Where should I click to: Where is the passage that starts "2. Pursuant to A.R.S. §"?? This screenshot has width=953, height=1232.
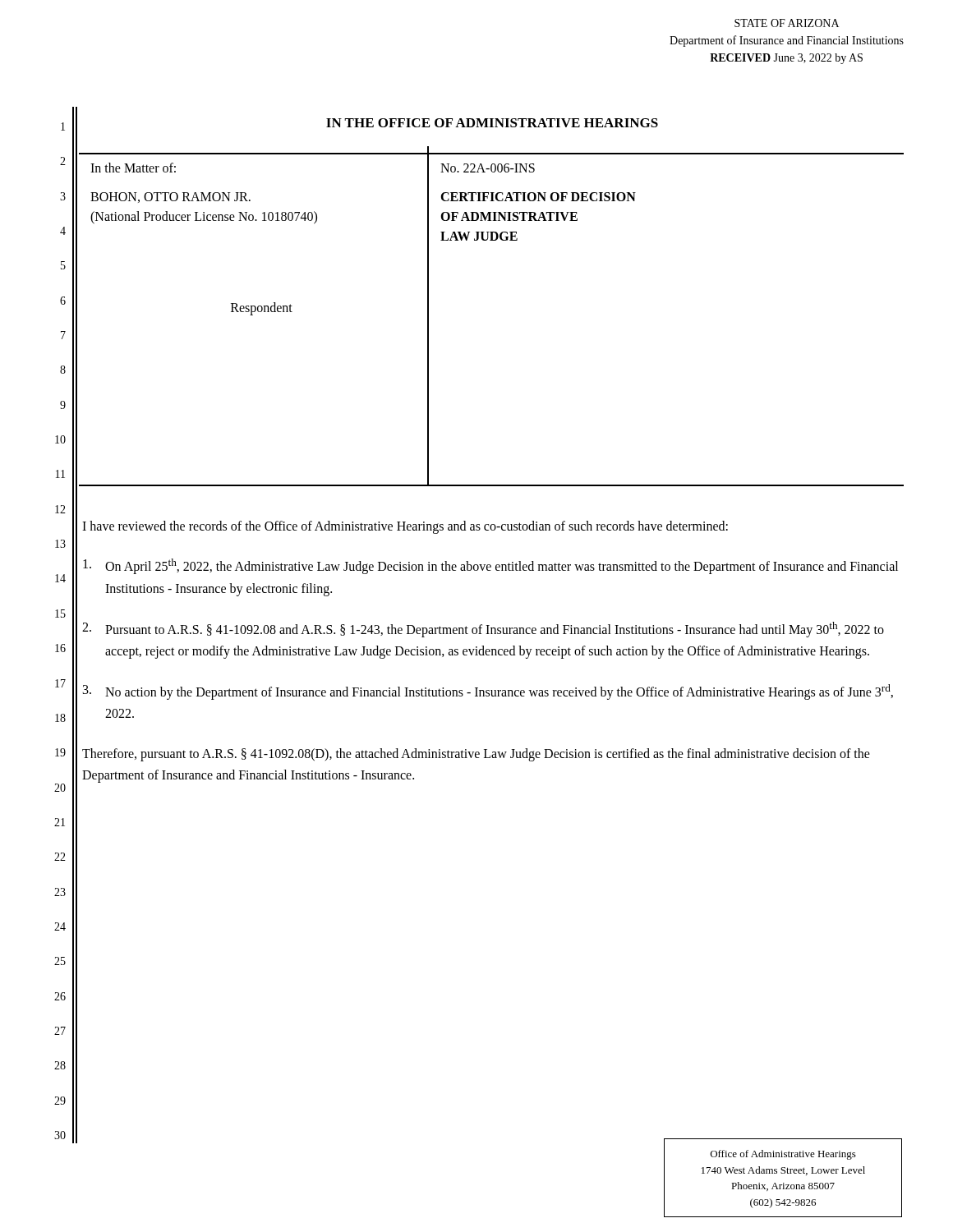pos(492,639)
